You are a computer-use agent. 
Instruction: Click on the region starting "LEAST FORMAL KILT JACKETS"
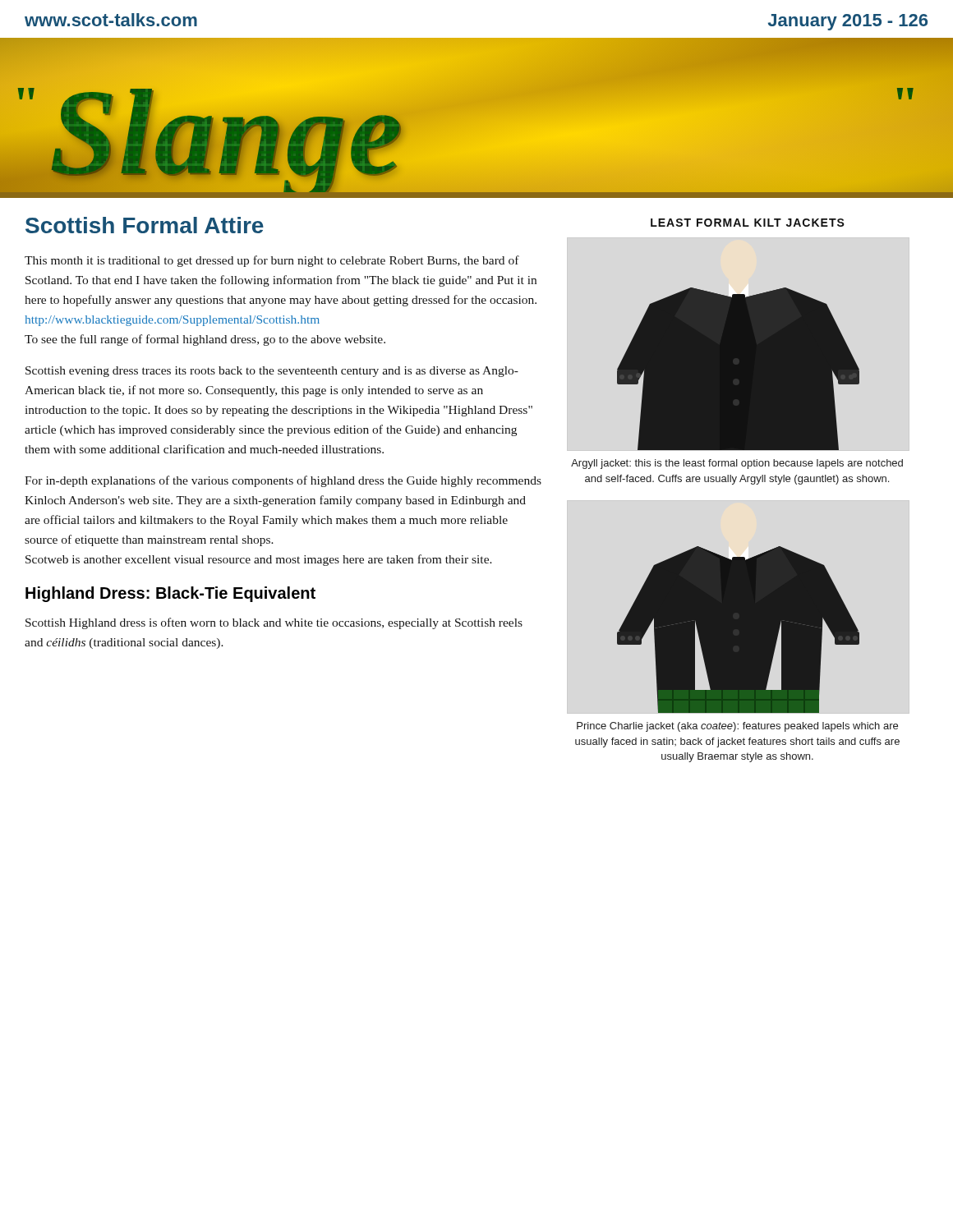[748, 223]
